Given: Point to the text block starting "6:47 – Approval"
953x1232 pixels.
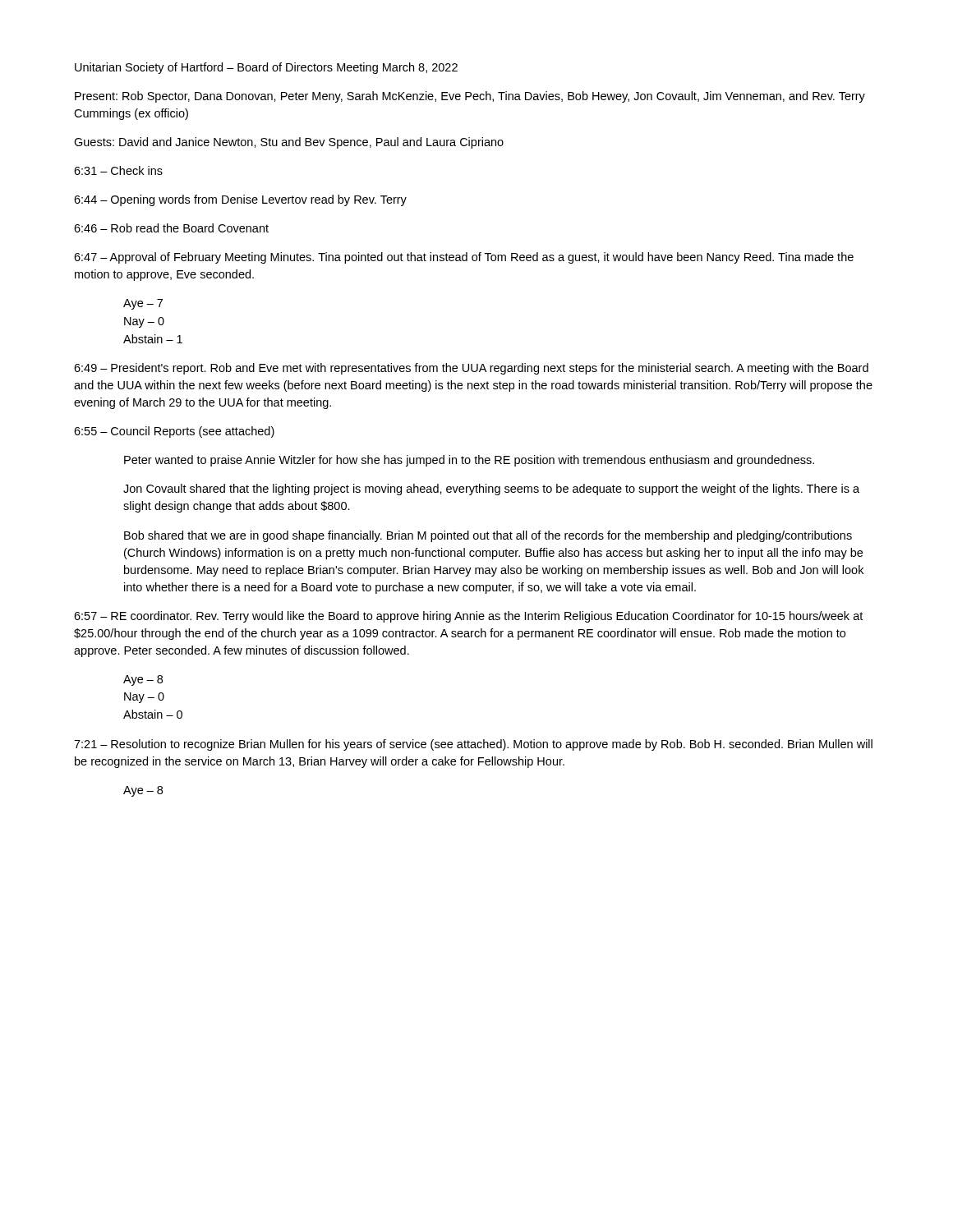Looking at the screenshot, I should point(464,266).
